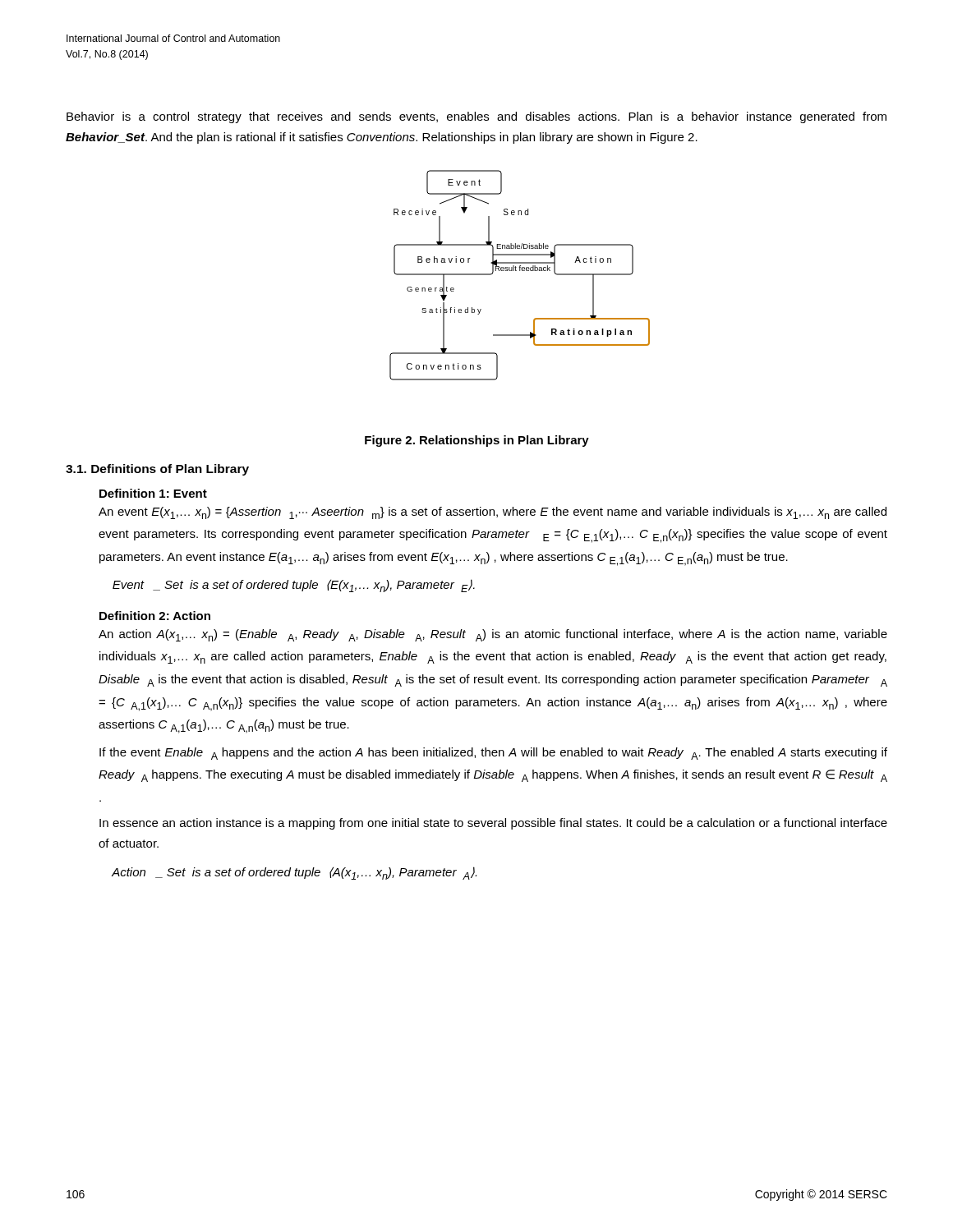Find the text block that says "If the event Enable A happens and"
Viewport: 953px width, 1232px height.
click(x=493, y=774)
